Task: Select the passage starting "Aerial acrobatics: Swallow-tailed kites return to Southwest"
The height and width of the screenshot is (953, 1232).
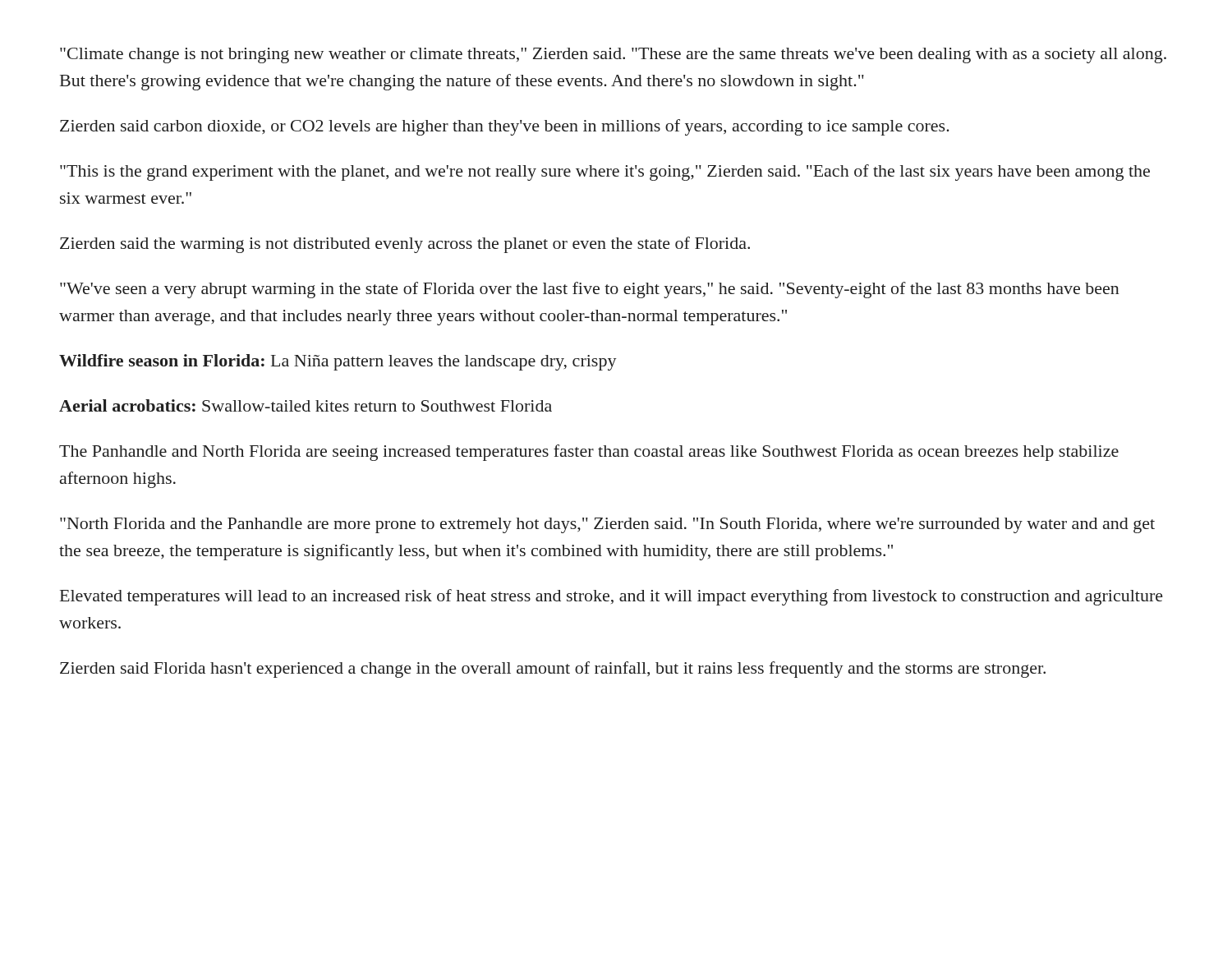Action: (306, 405)
